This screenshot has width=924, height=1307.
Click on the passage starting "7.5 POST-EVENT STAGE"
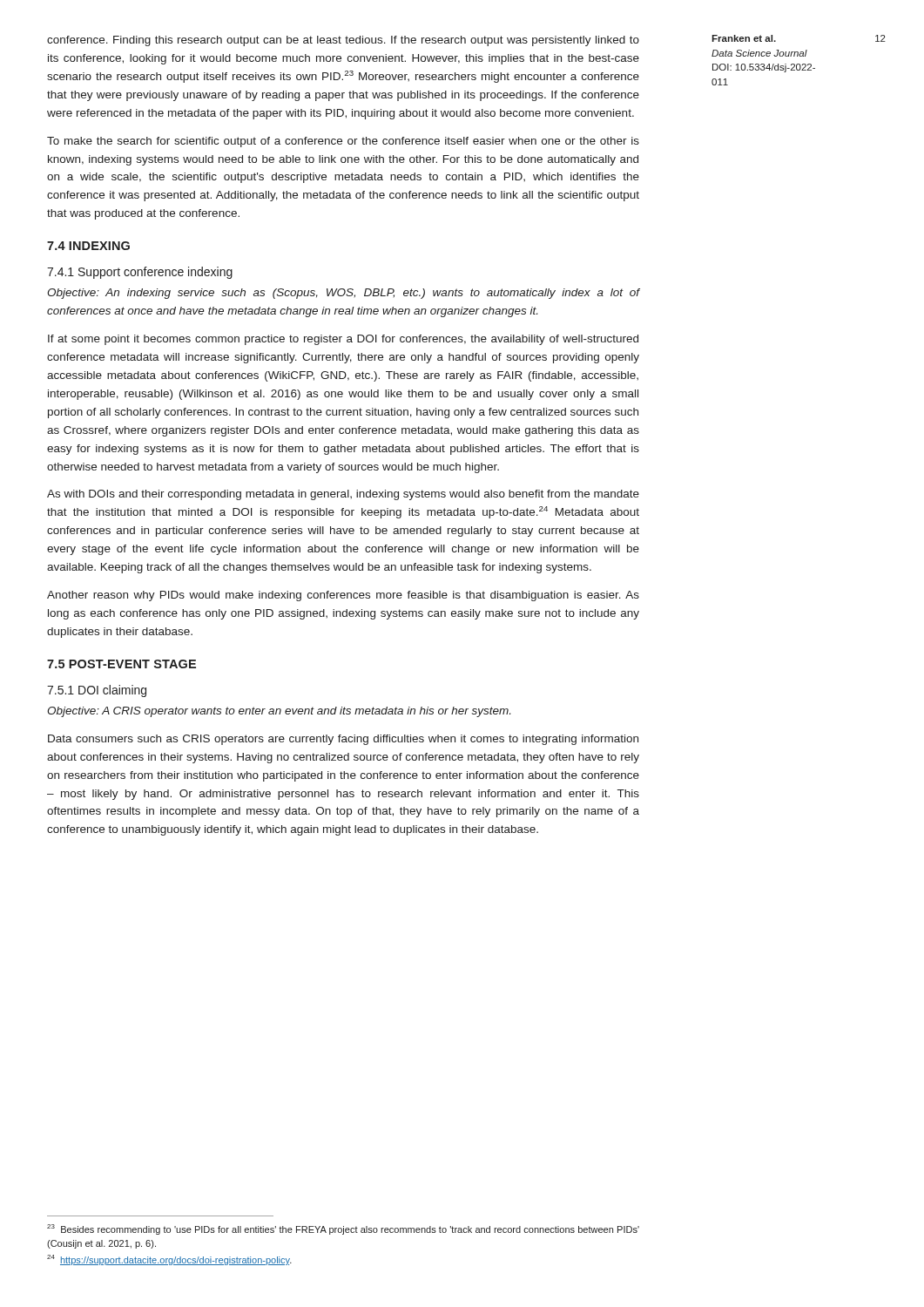click(x=121, y=664)
